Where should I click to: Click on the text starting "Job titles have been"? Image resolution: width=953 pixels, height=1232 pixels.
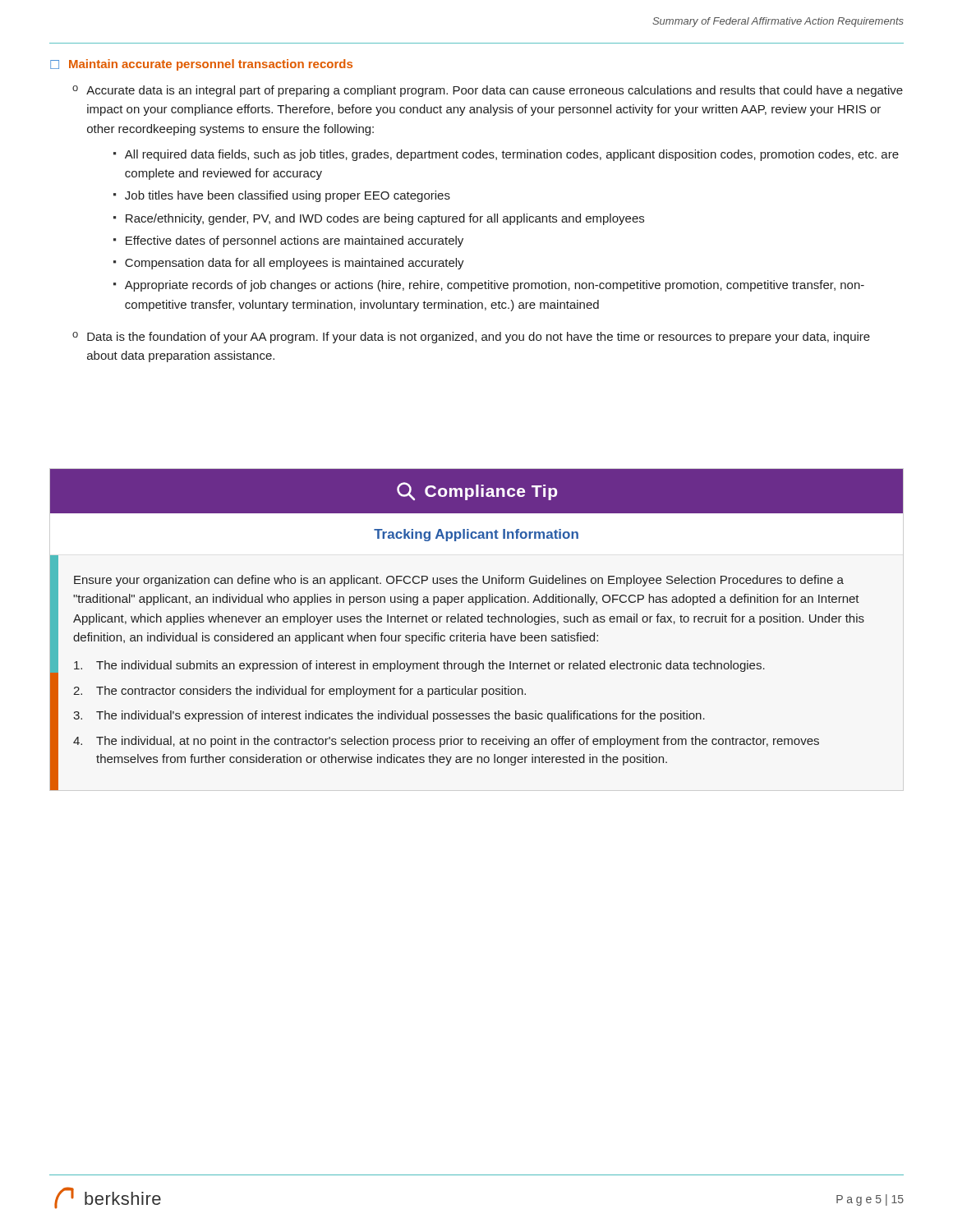click(287, 195)
